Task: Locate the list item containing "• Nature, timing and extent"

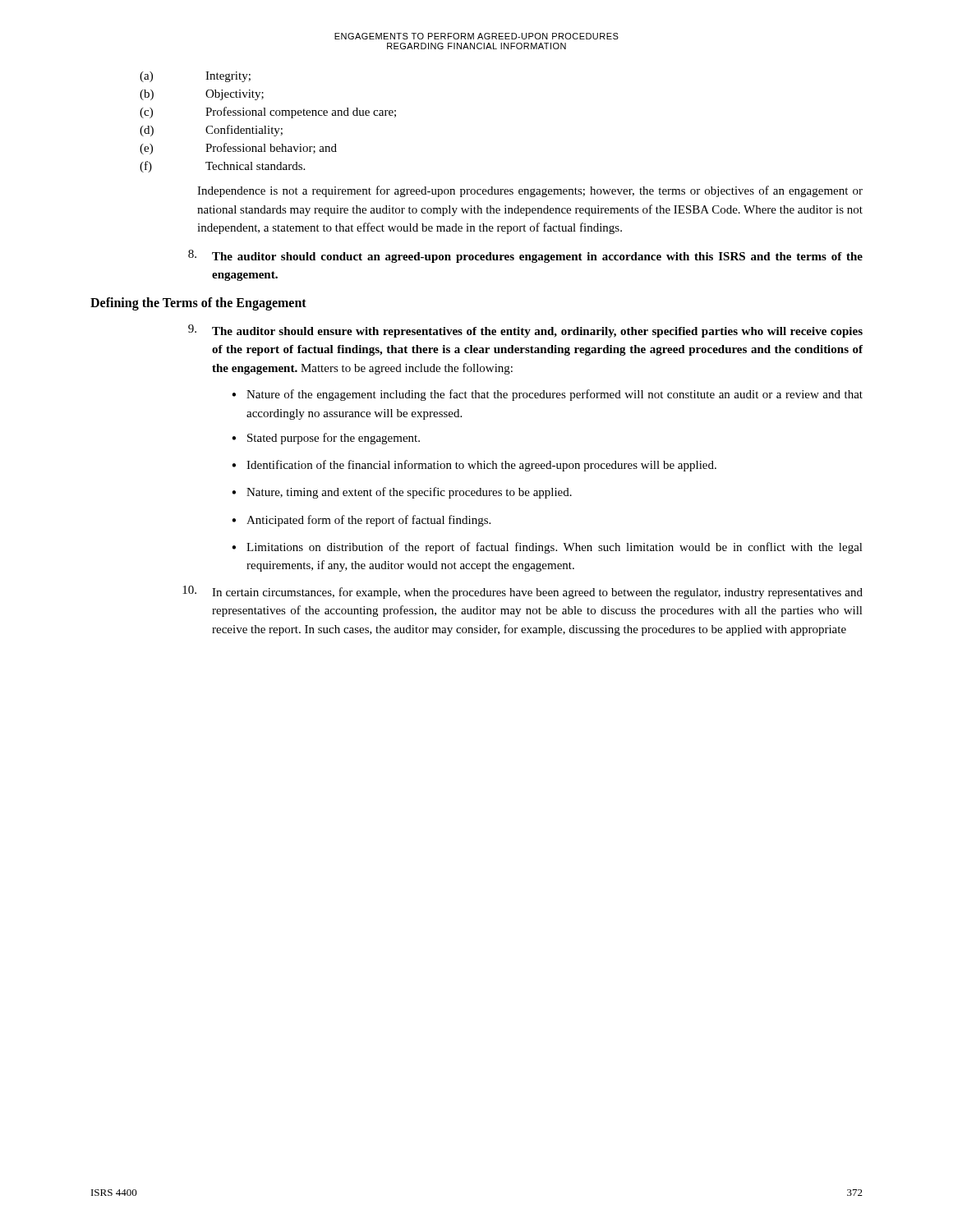Action: pos(542,494)
